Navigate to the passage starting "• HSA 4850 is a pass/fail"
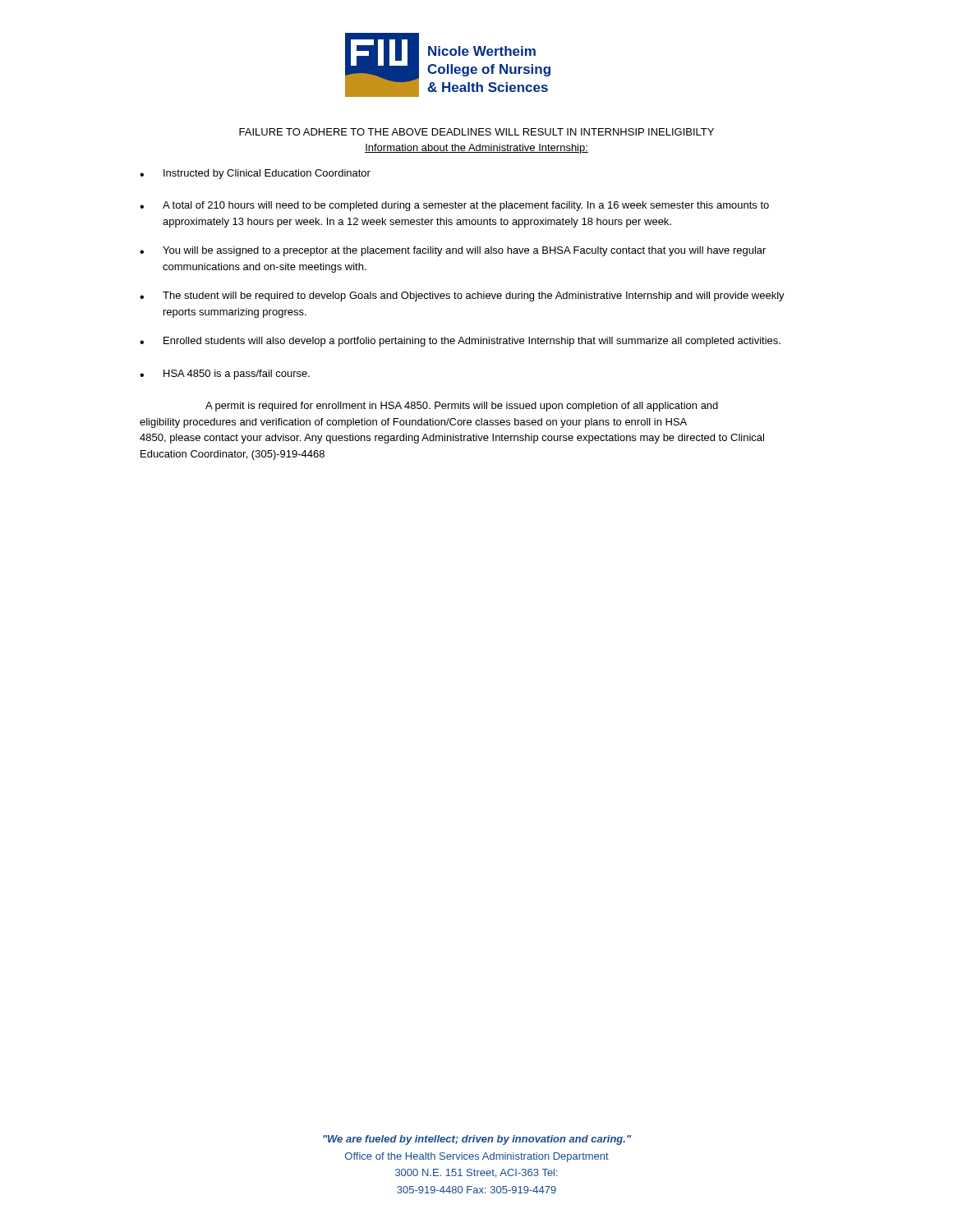 tap(225, 375)
